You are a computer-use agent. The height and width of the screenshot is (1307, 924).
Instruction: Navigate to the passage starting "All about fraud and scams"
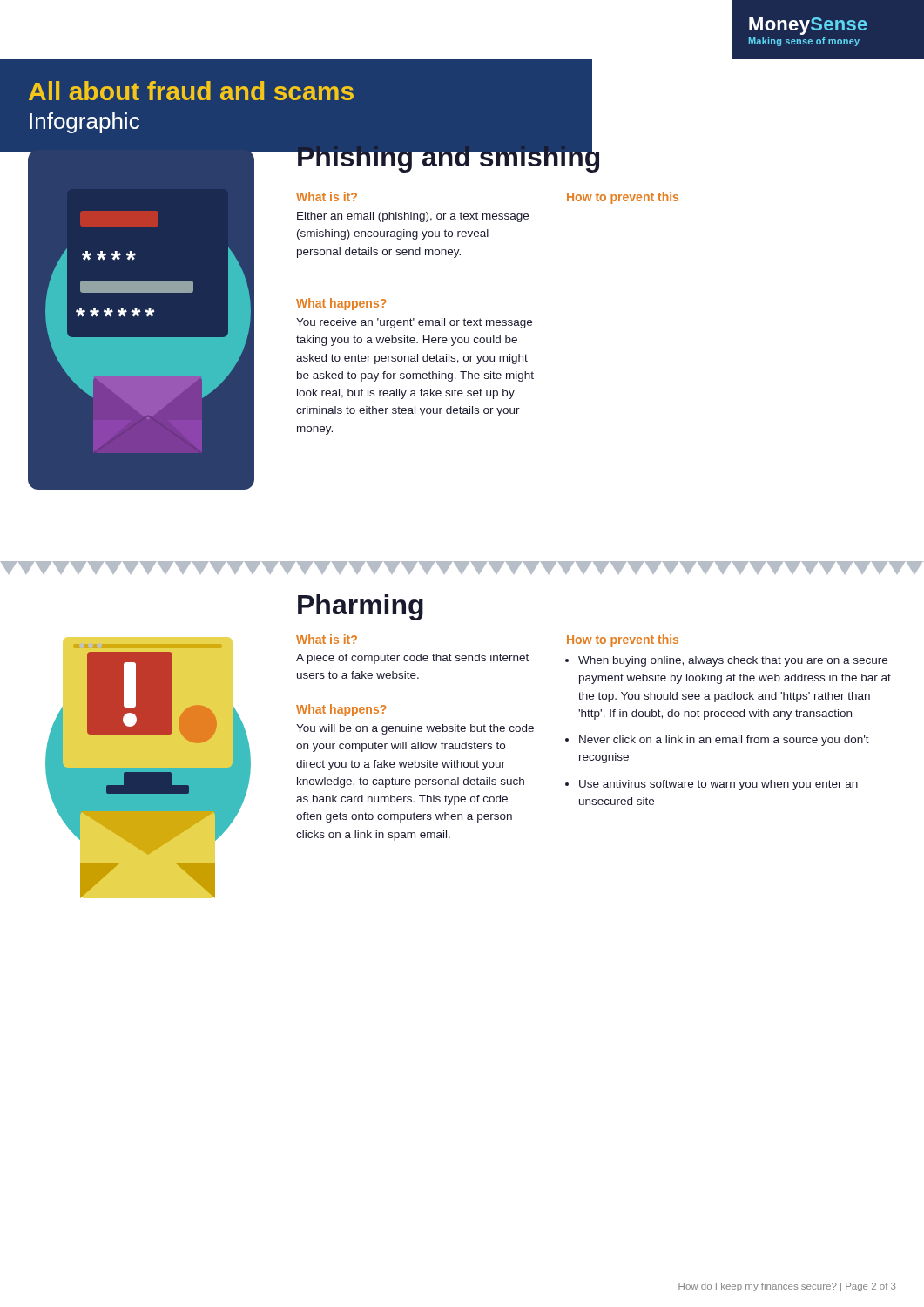[296, 106]
